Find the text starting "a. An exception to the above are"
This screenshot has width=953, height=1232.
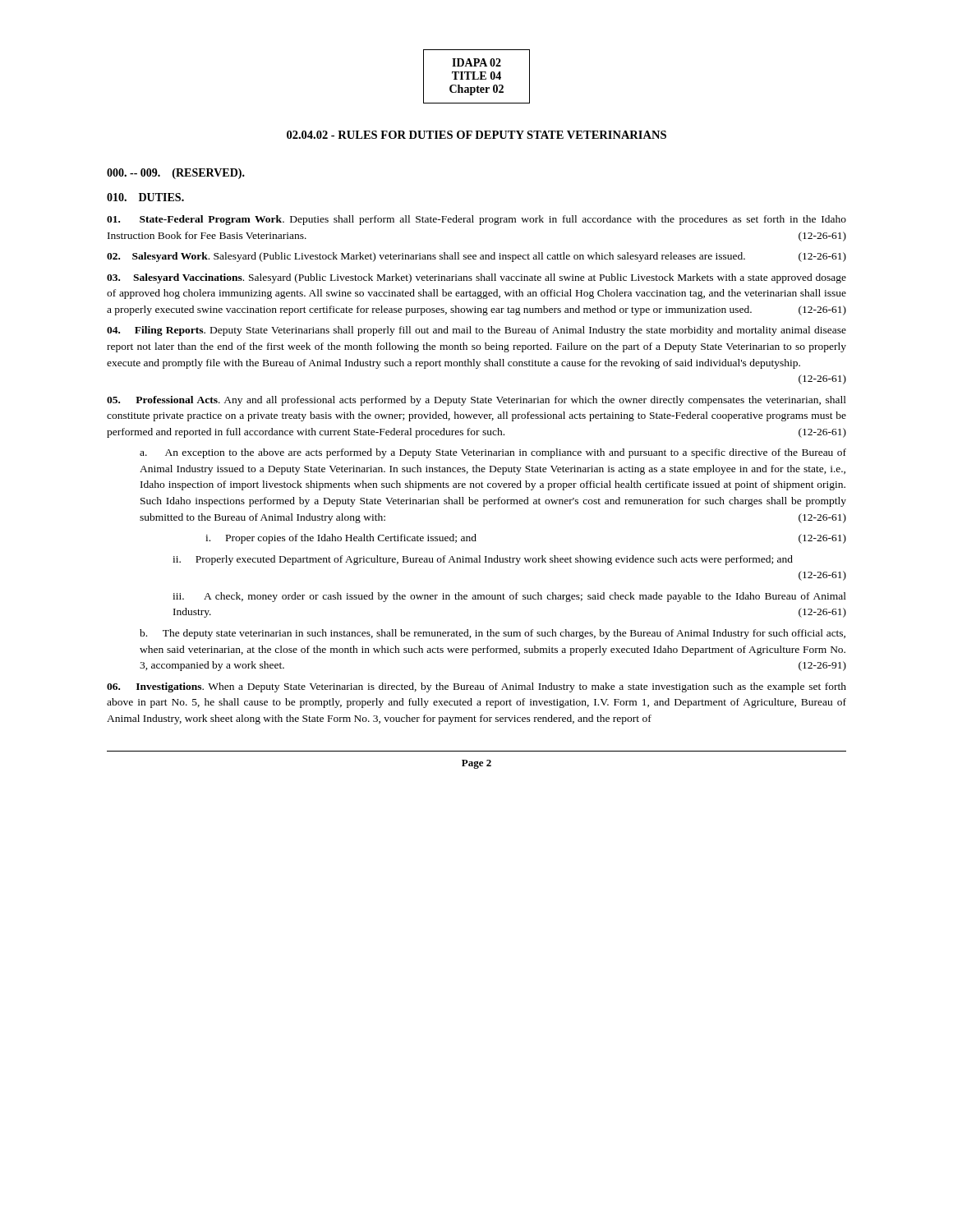(x=493, y=486)
